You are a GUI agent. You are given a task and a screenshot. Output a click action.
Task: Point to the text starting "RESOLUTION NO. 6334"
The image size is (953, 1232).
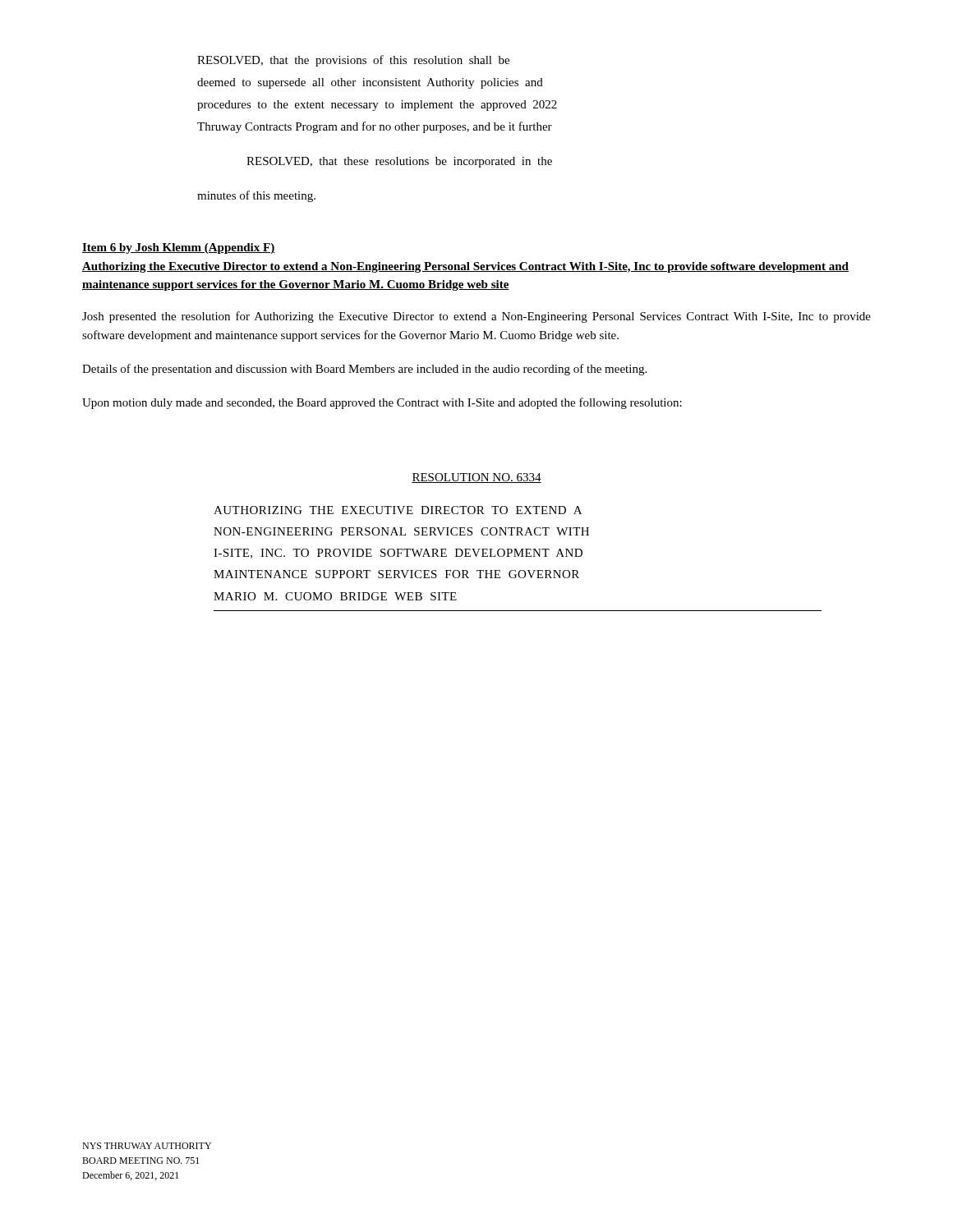pos(476,477)
